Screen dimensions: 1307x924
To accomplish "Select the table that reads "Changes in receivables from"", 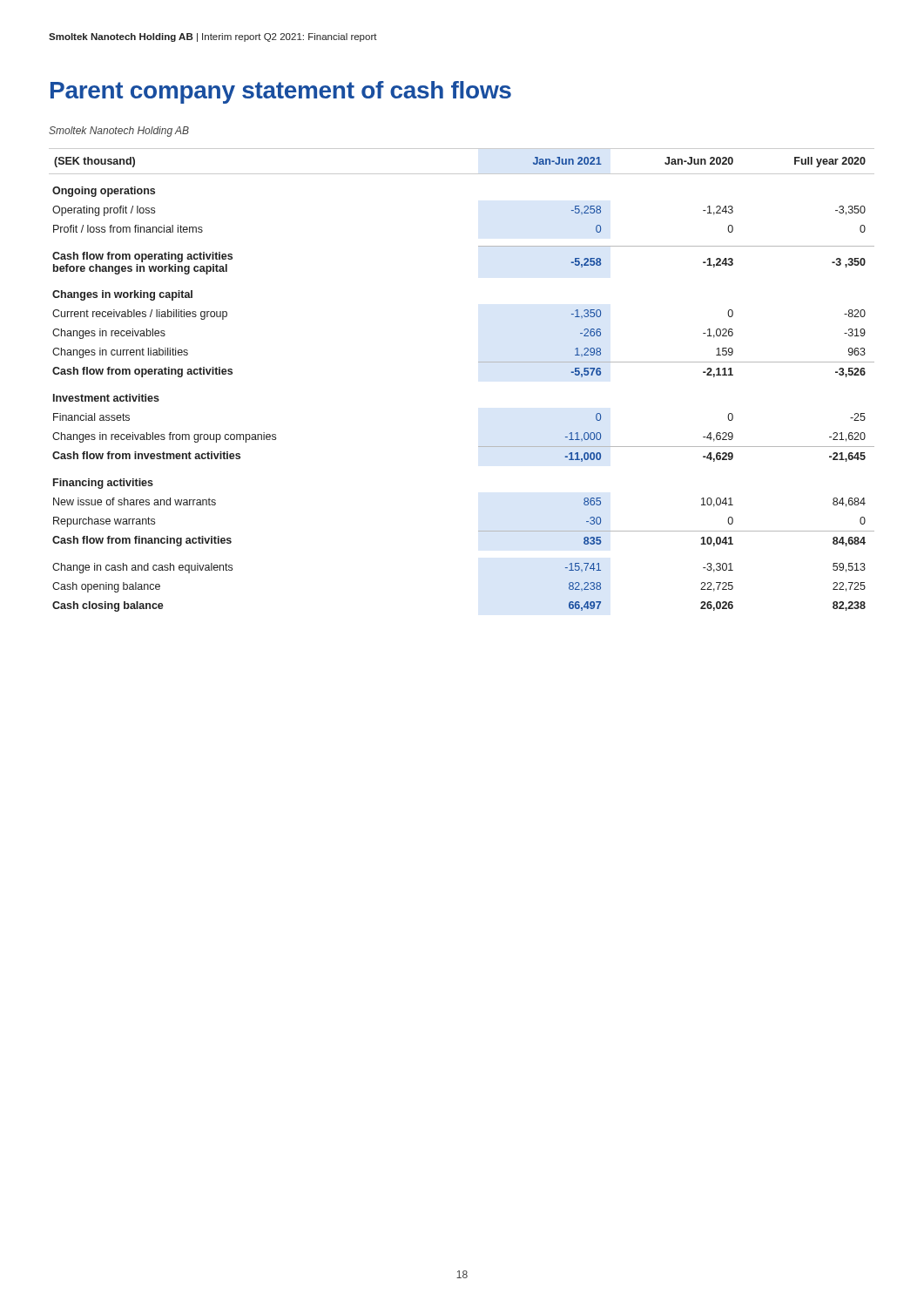I will [x=462, y=381].
